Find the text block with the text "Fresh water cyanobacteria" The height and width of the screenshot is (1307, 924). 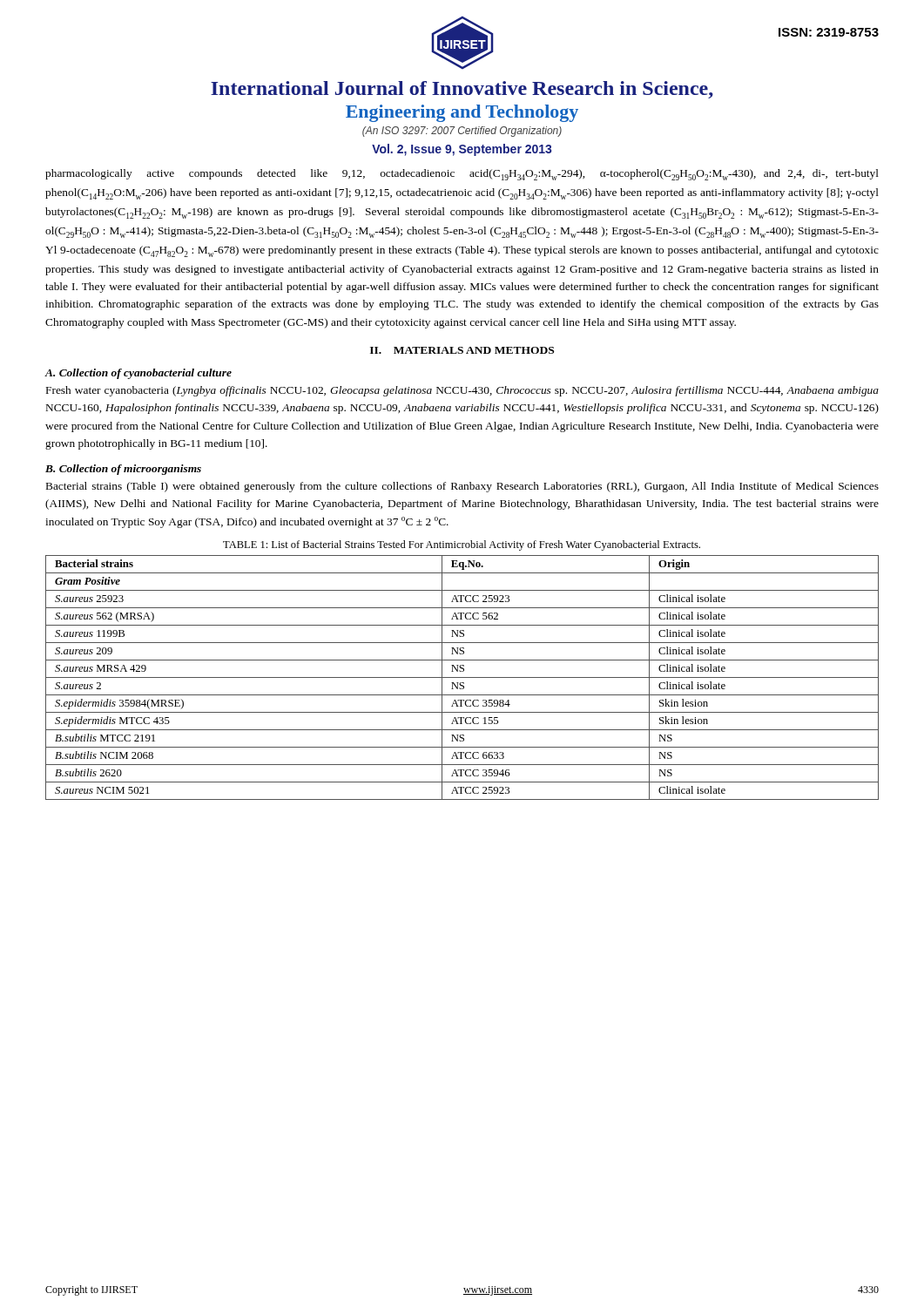coord(462,417)
